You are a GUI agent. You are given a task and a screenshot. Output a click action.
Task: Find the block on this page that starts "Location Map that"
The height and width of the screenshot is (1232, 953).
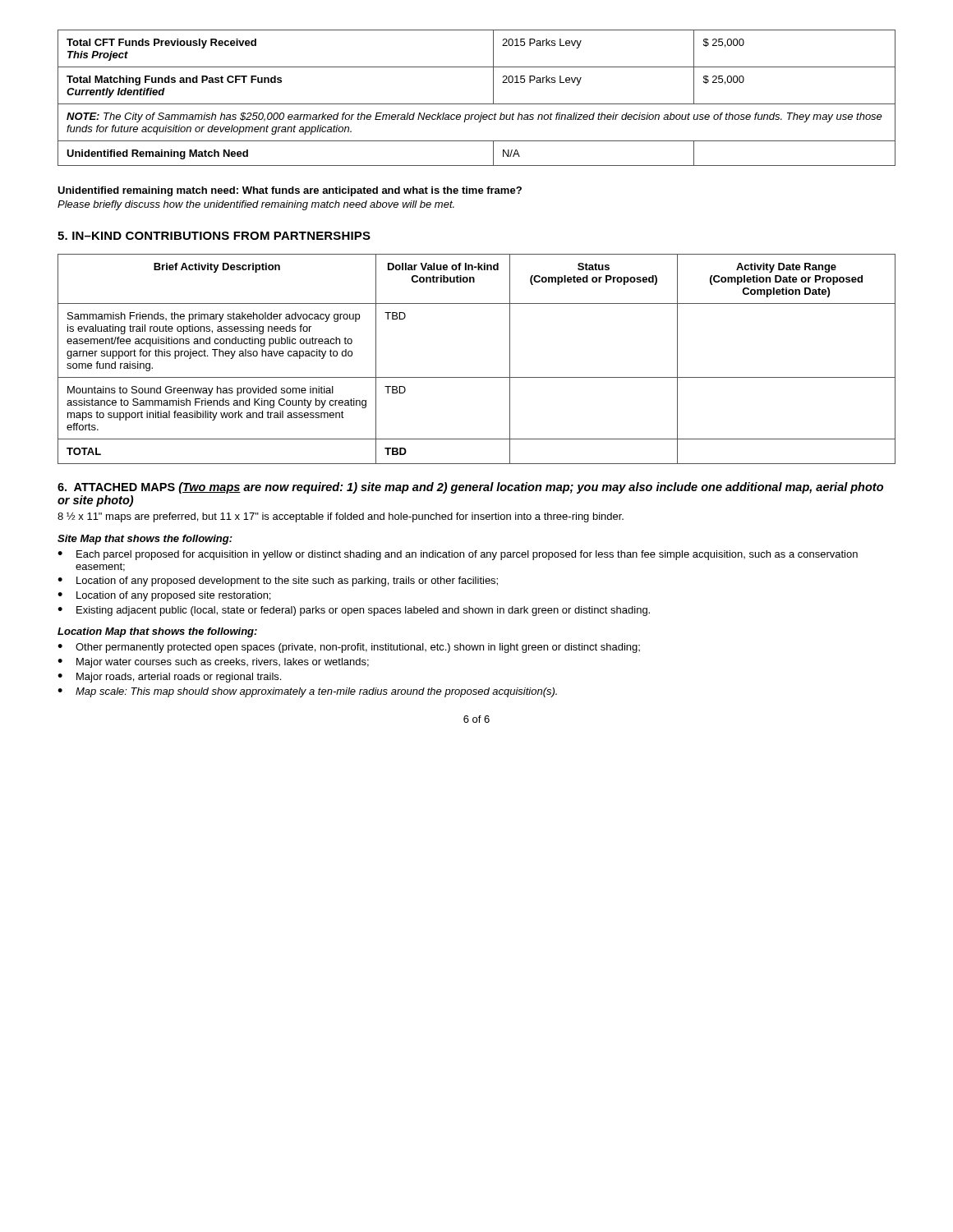tap(157, 631)
